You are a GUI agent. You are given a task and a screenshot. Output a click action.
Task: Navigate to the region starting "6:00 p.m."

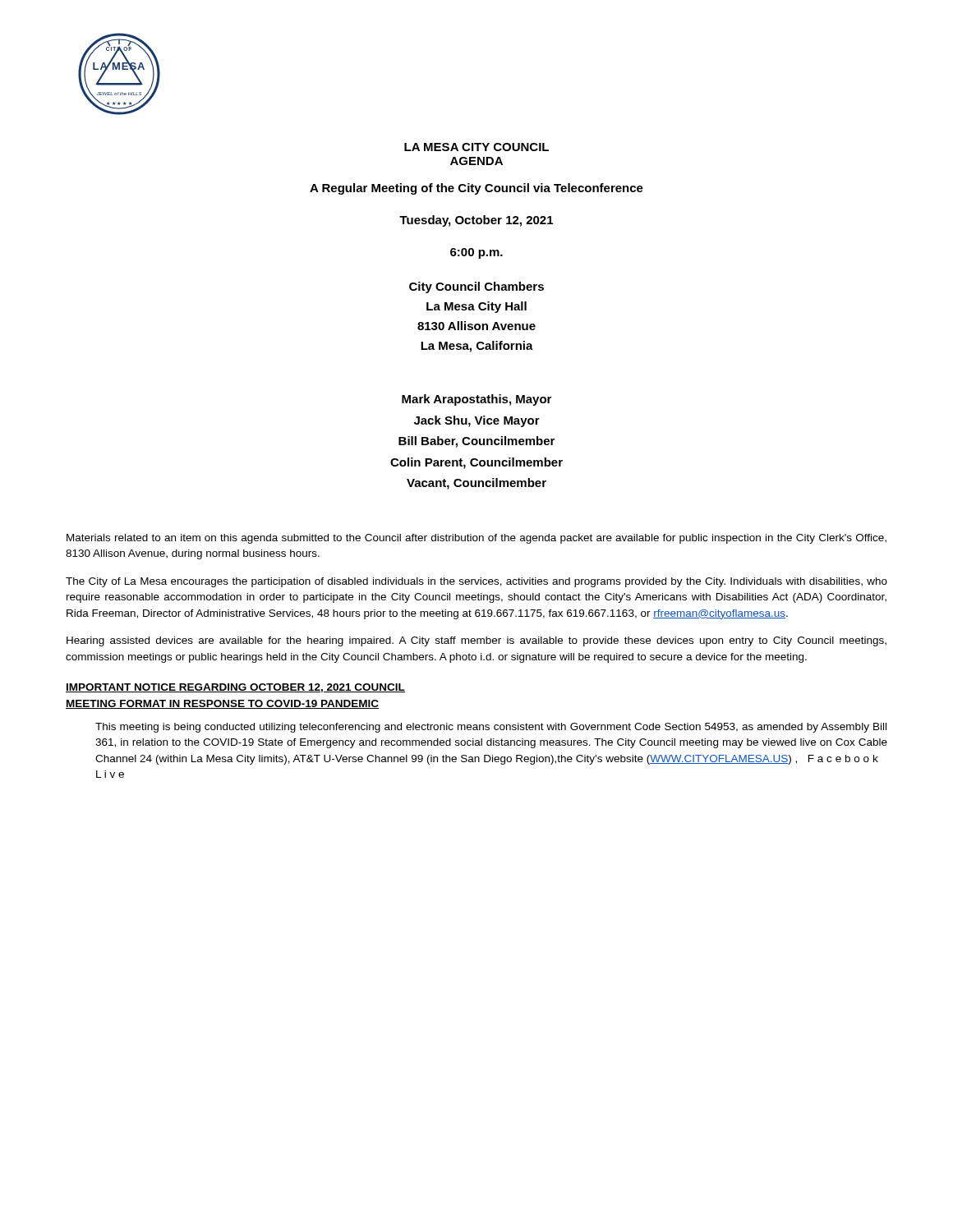click(476, 252)
